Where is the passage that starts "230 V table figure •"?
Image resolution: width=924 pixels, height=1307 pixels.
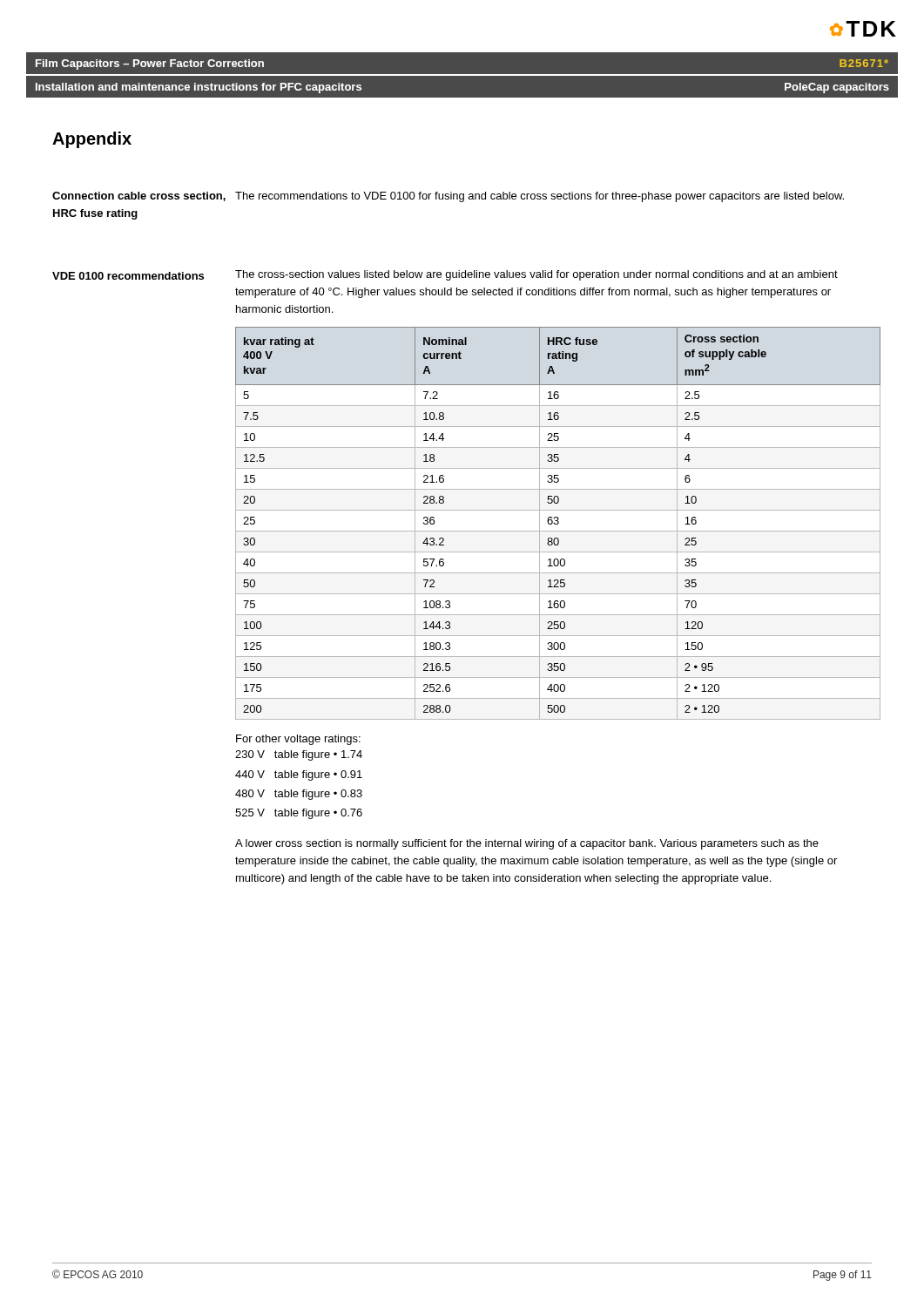point(299,755)
